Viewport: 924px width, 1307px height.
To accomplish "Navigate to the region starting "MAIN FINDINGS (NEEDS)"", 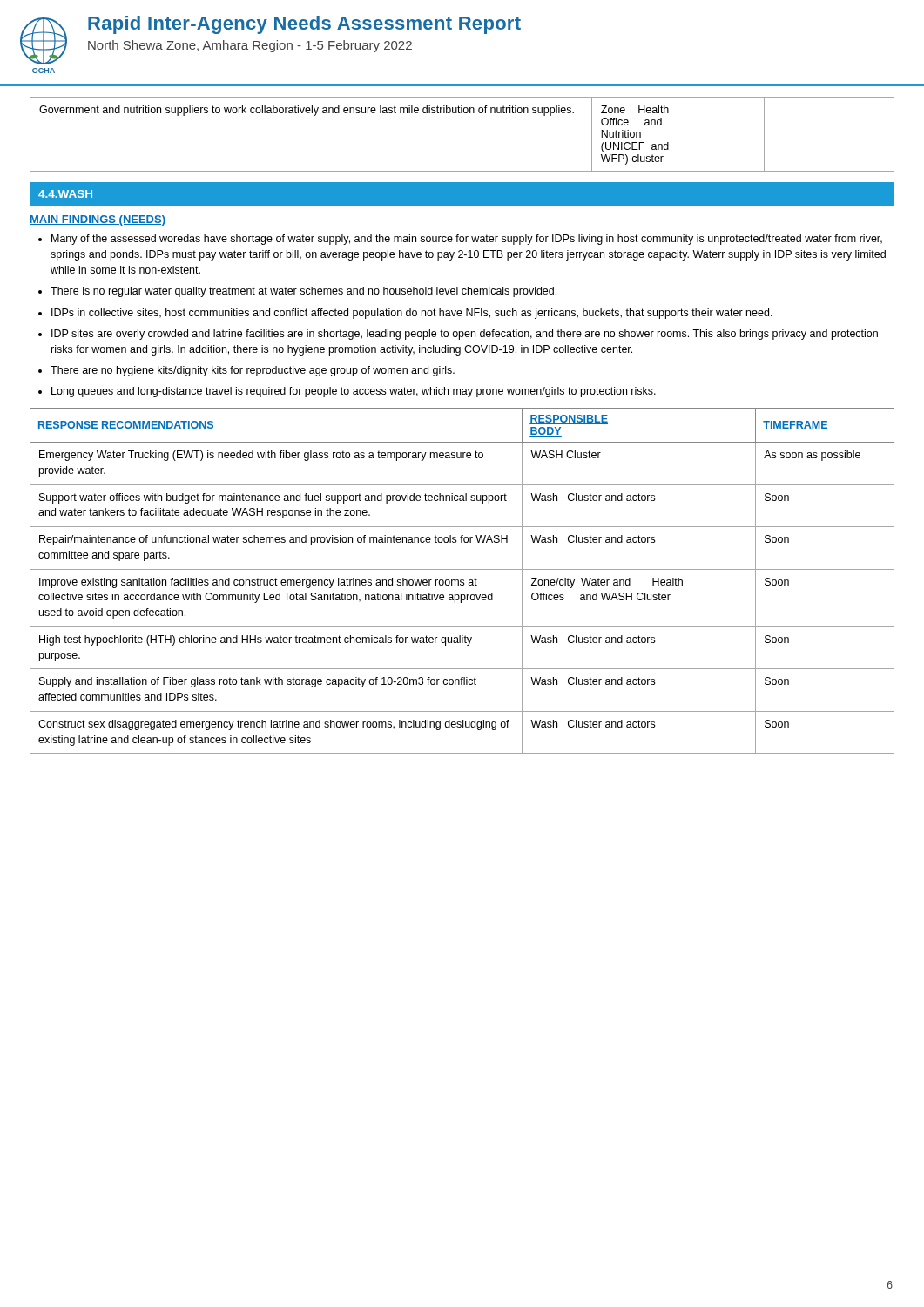I will click(x=98, y=219).
